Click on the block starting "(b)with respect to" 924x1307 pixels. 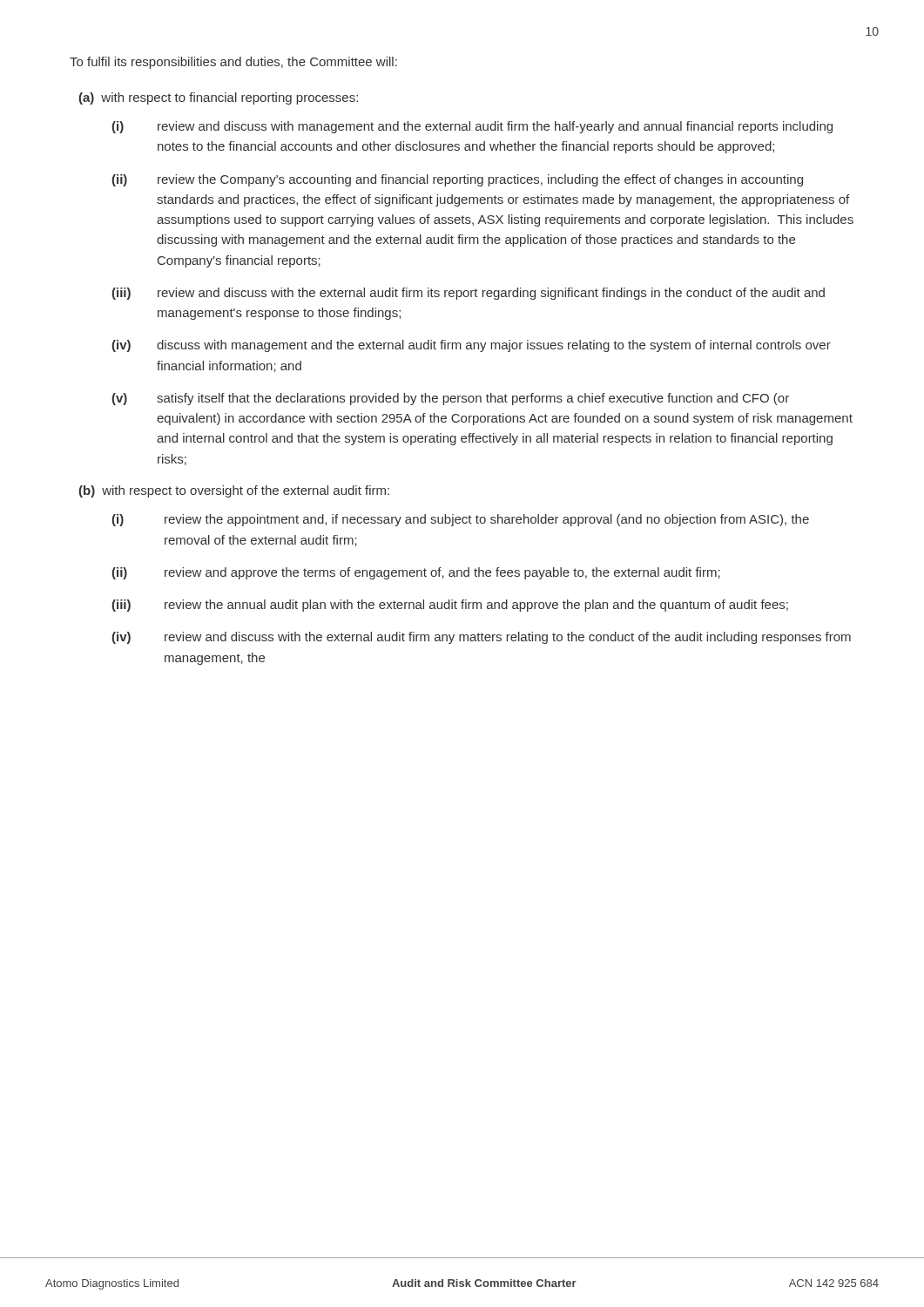pos(234,491)
